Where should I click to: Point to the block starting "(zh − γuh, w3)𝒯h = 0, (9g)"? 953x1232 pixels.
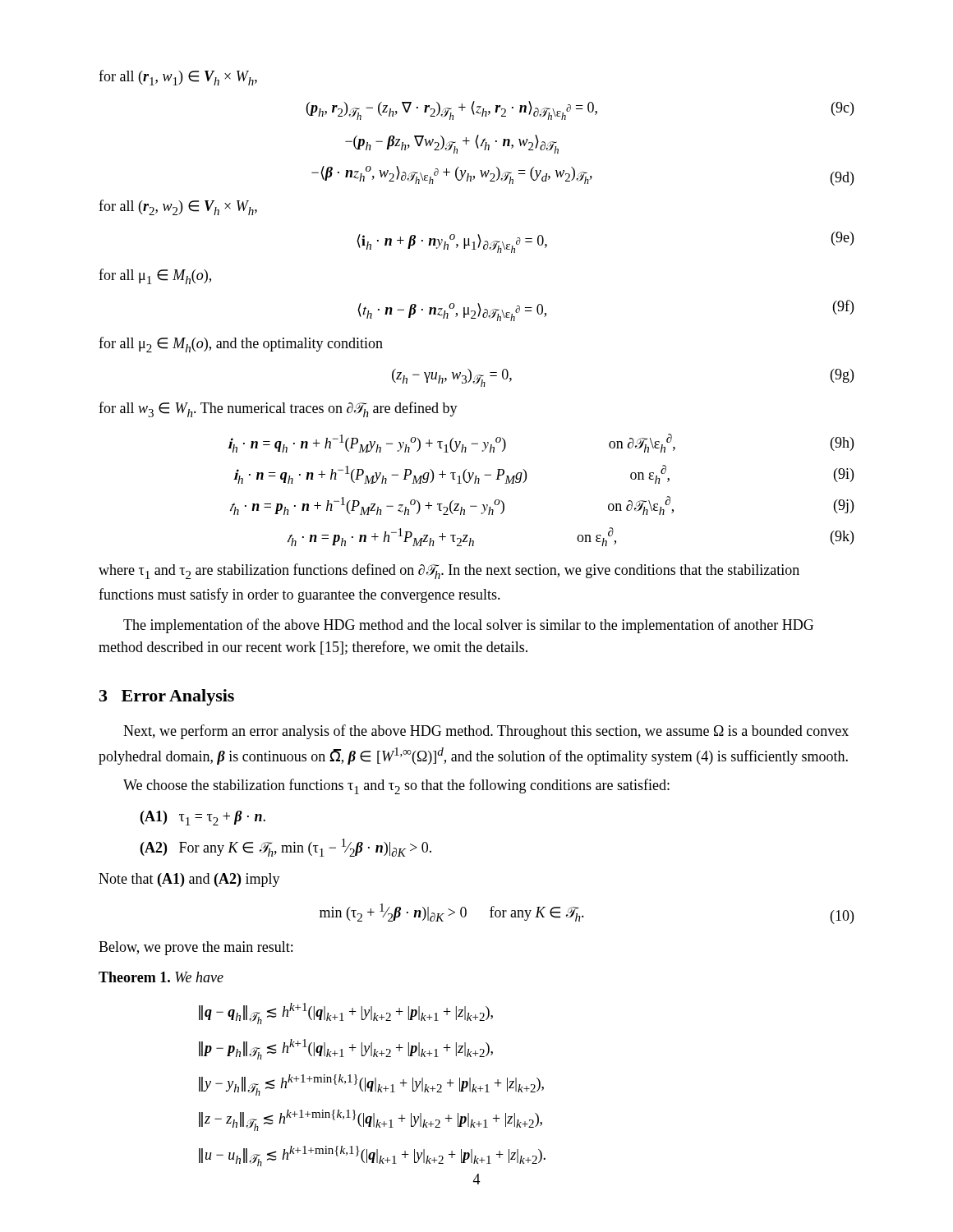[x=476, y=378]
